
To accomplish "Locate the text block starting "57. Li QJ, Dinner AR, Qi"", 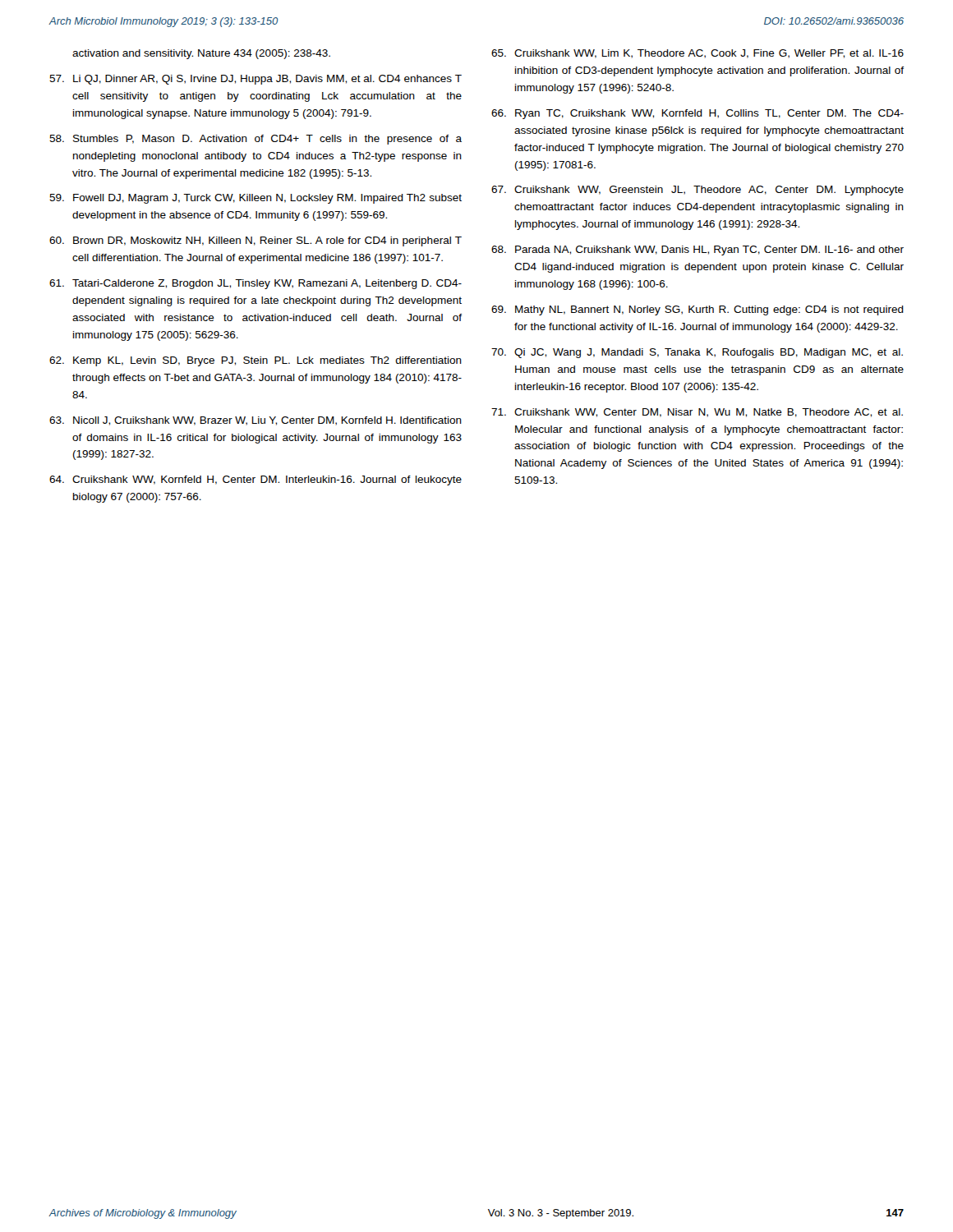I will tap(255, 96).
